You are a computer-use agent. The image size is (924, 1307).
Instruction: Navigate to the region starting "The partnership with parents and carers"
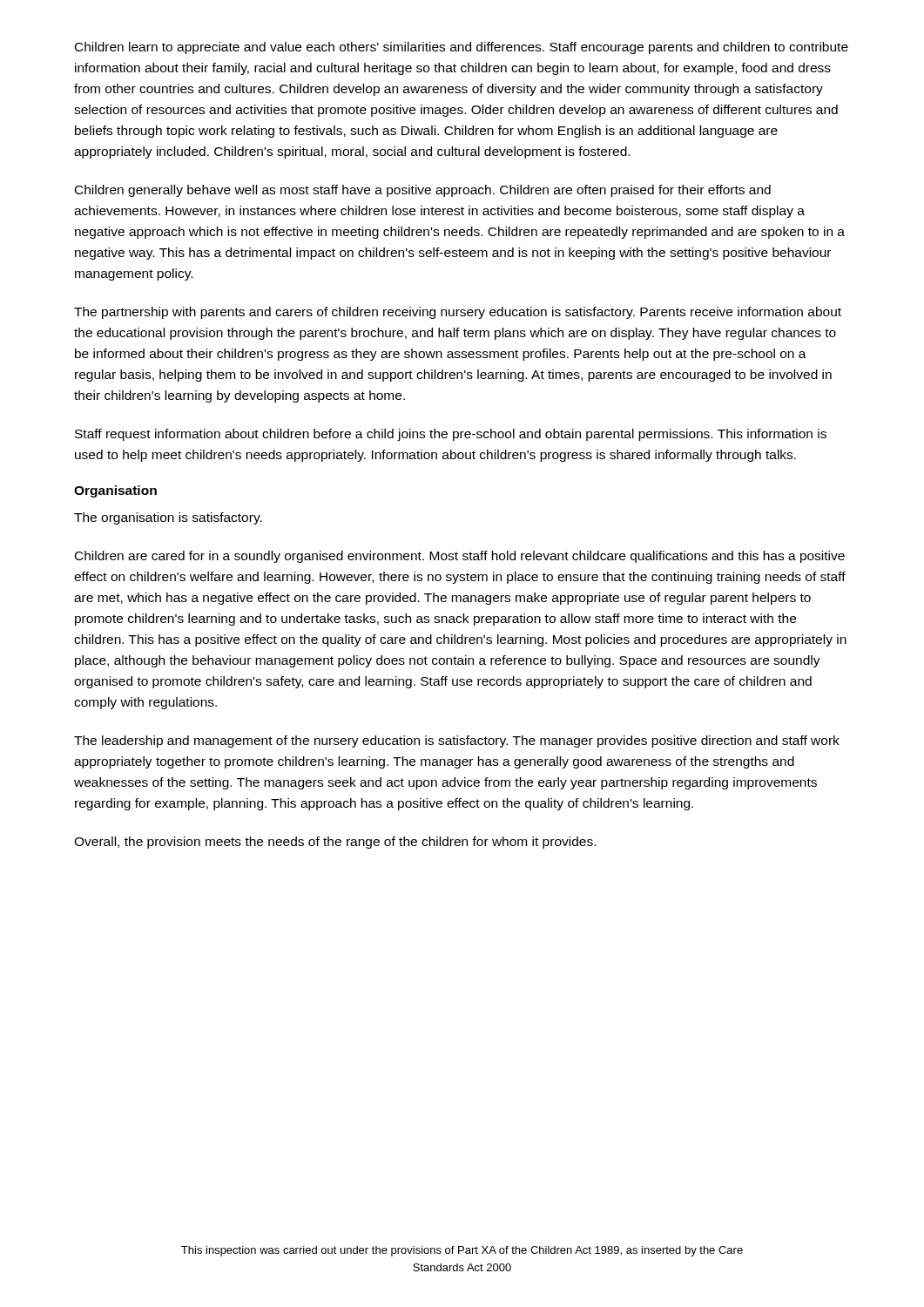[x=458, y=354]
